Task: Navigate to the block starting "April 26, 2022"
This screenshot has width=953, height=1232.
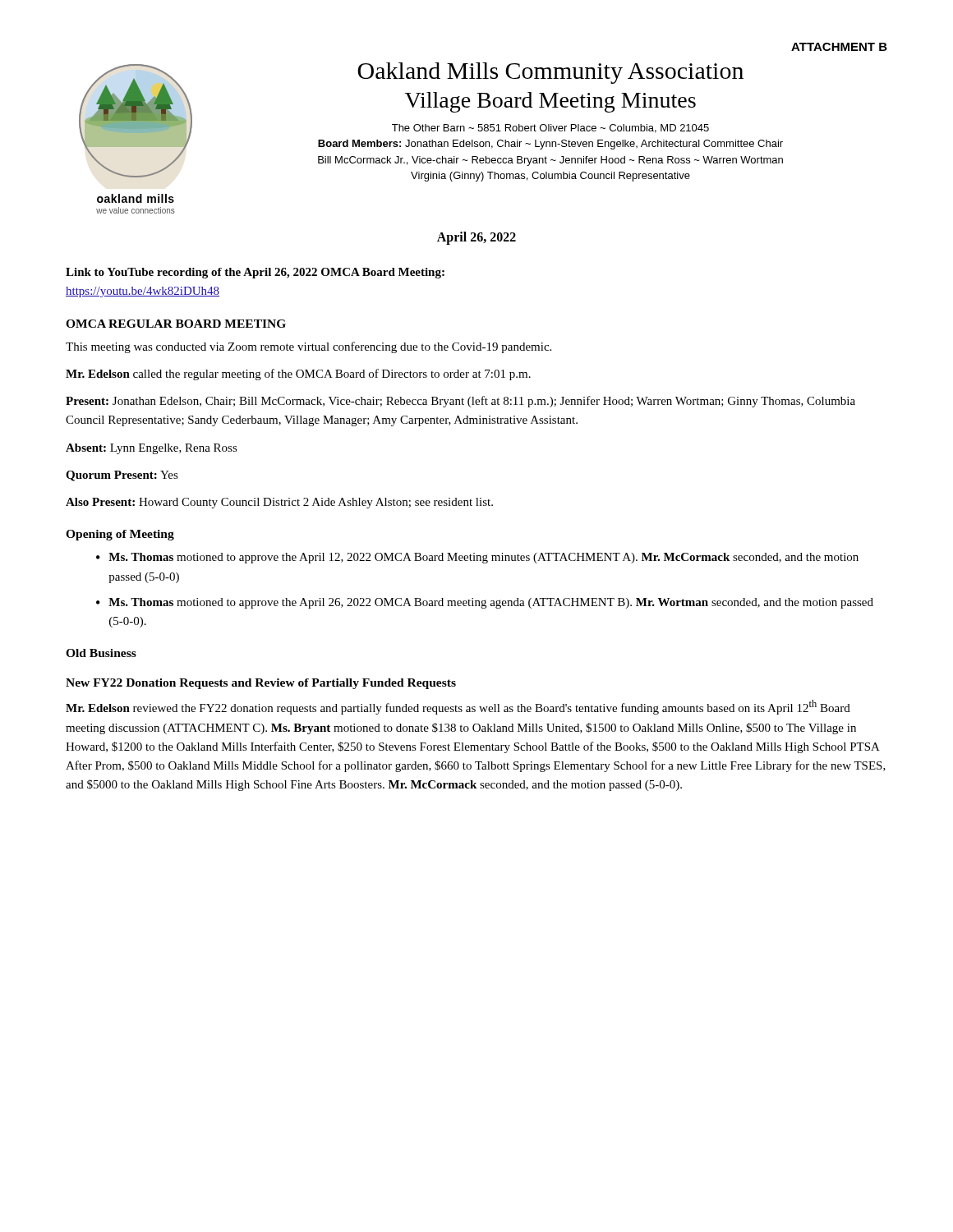Action: [x=476, y=237]
